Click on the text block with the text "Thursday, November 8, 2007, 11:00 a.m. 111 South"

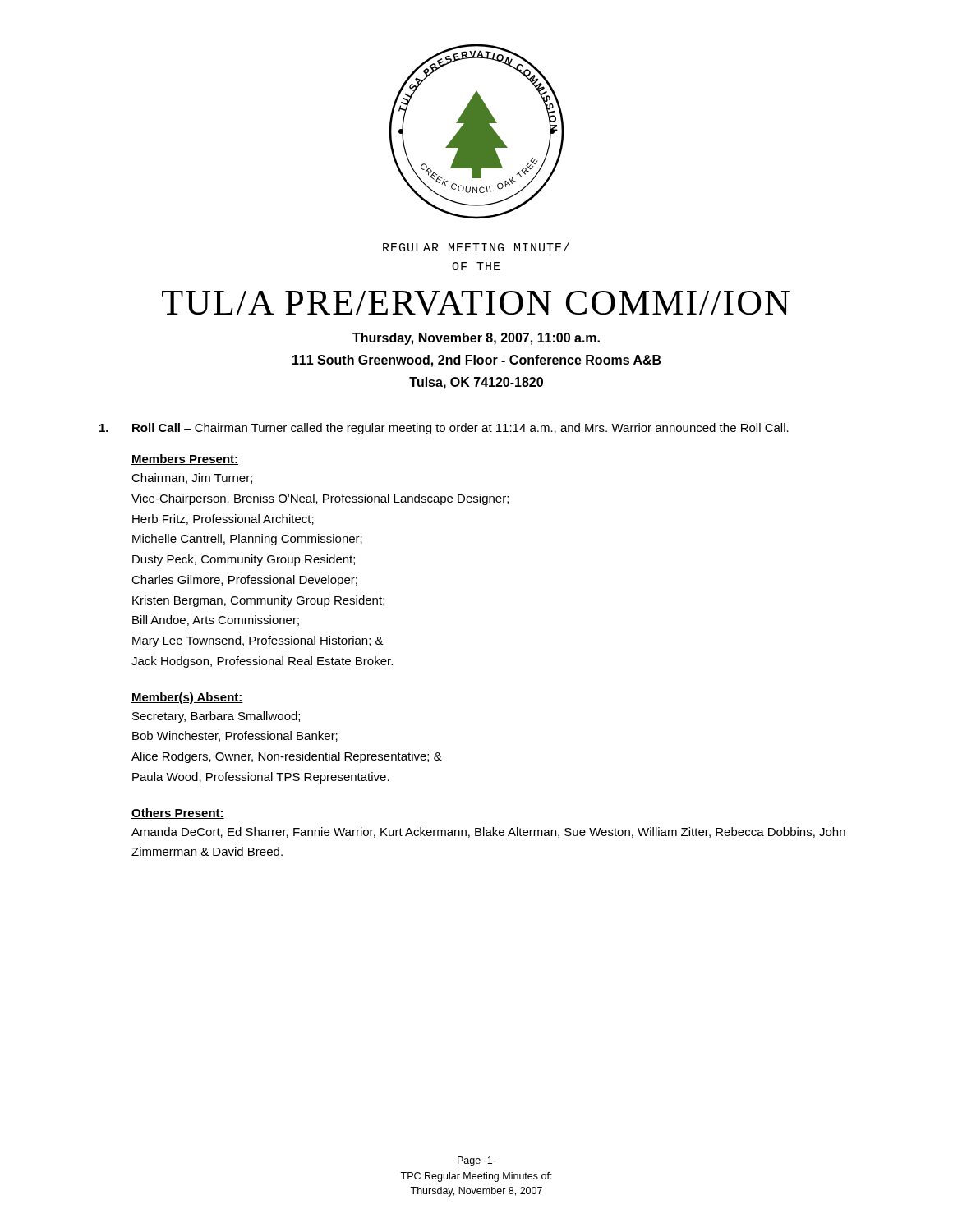coord(476,360)
